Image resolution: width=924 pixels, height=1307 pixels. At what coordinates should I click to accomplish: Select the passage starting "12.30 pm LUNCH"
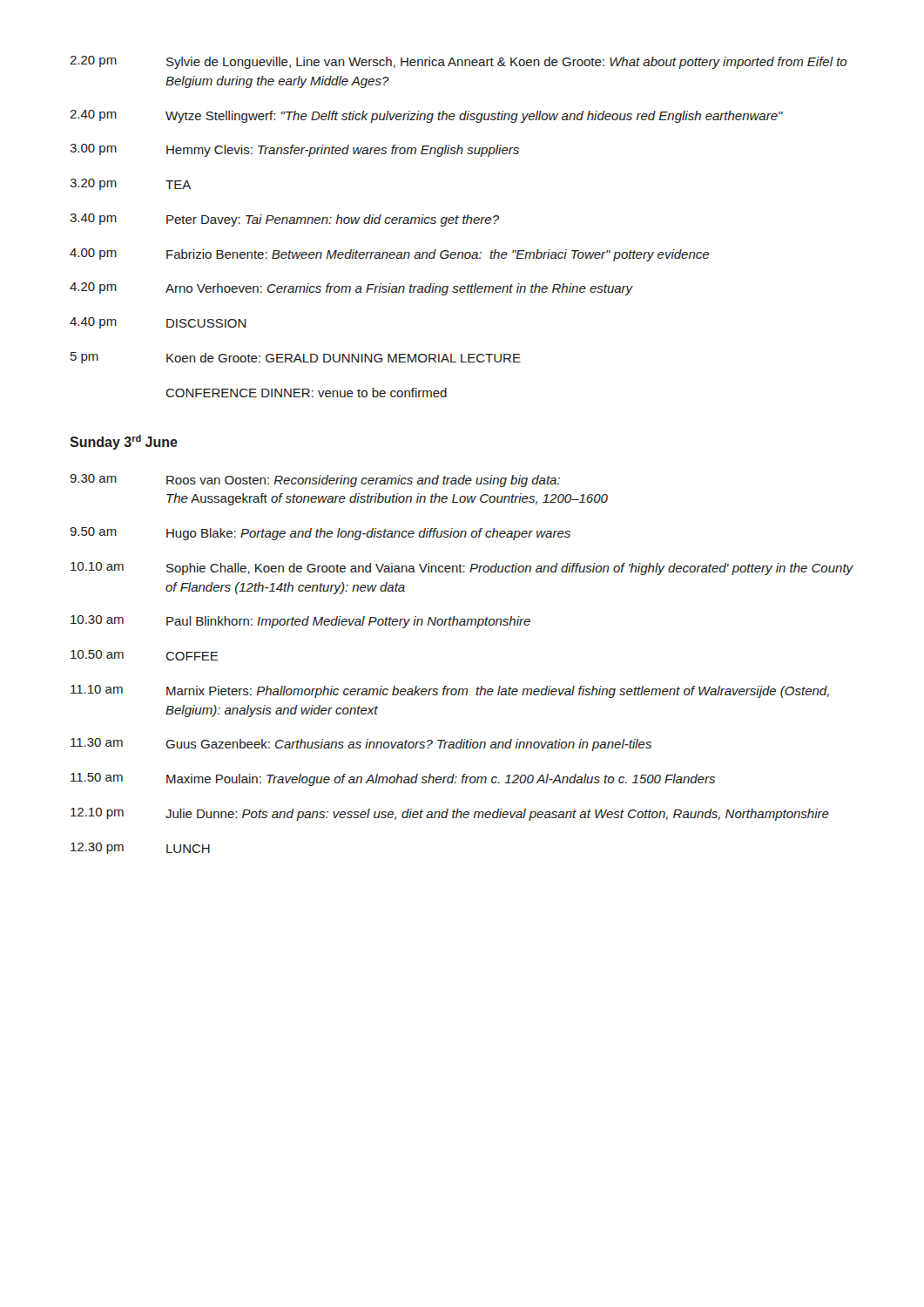click(x=97, y=848)
